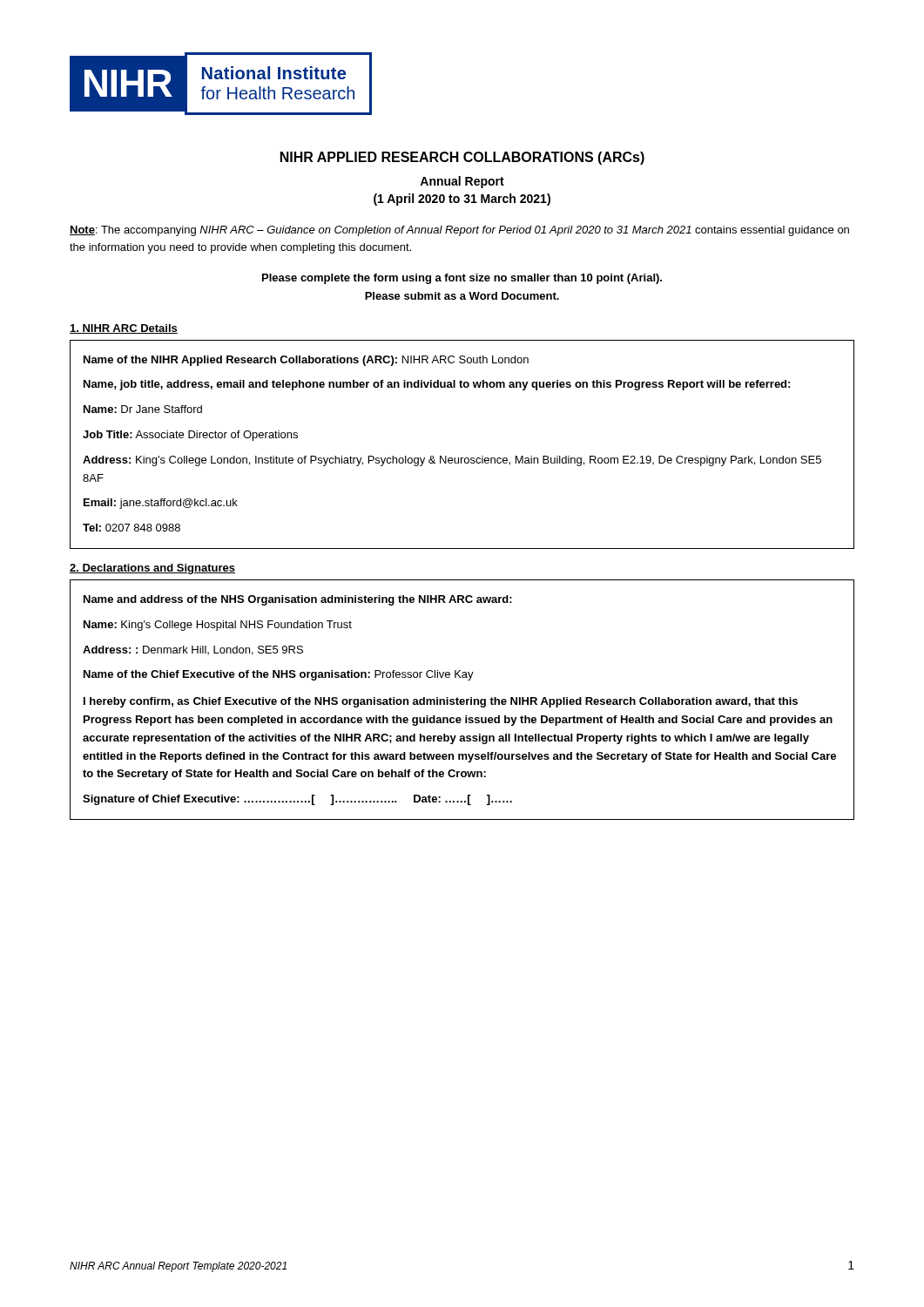
Task: Select the text block that says "Please complete the form using a"
Action: click(x=462, y=287)
